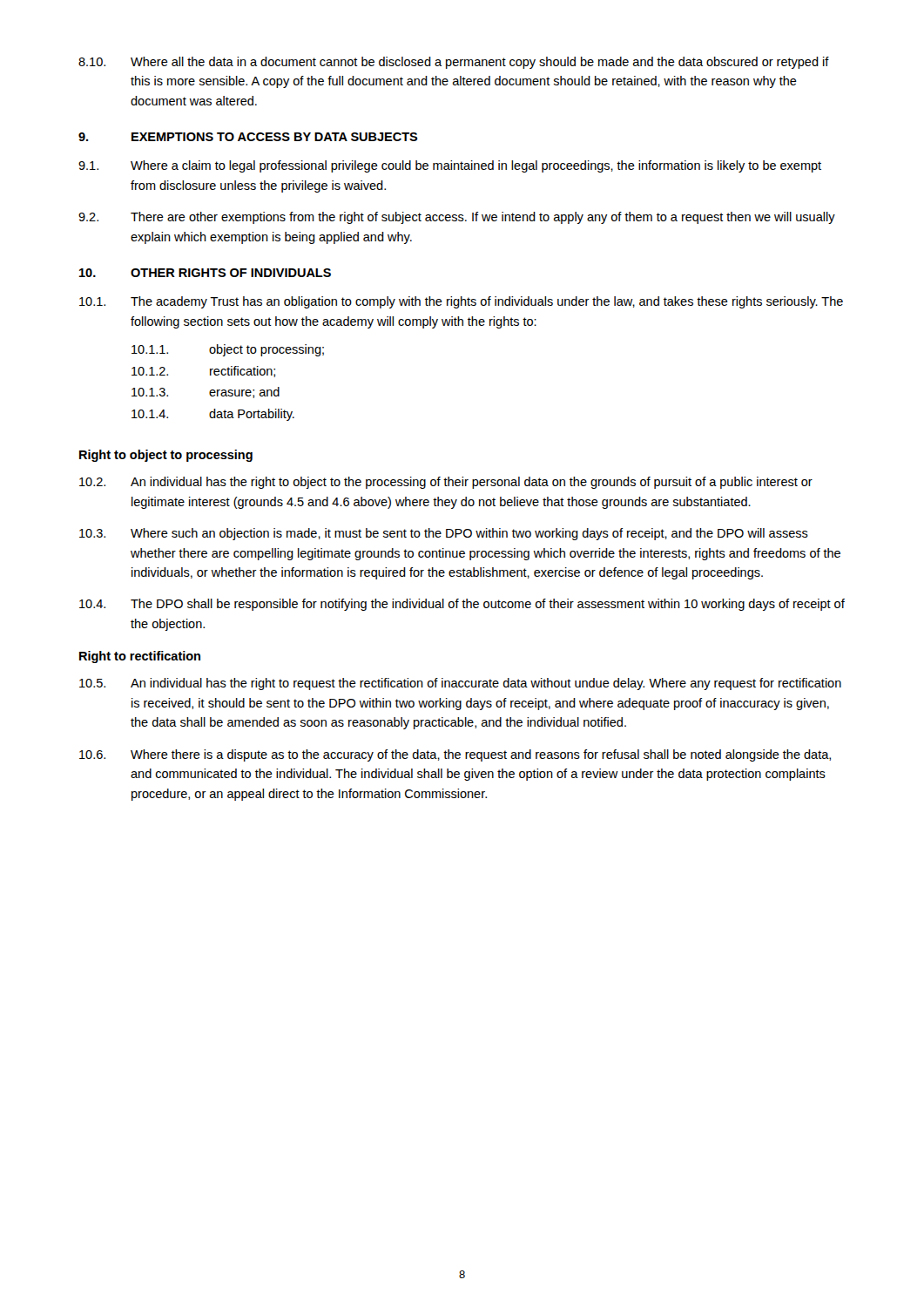Navigate to the element starting "10.1. The academy Trust has an obligation to"
Viewport: 924px width, 1307px height.
tap(461, 302)
